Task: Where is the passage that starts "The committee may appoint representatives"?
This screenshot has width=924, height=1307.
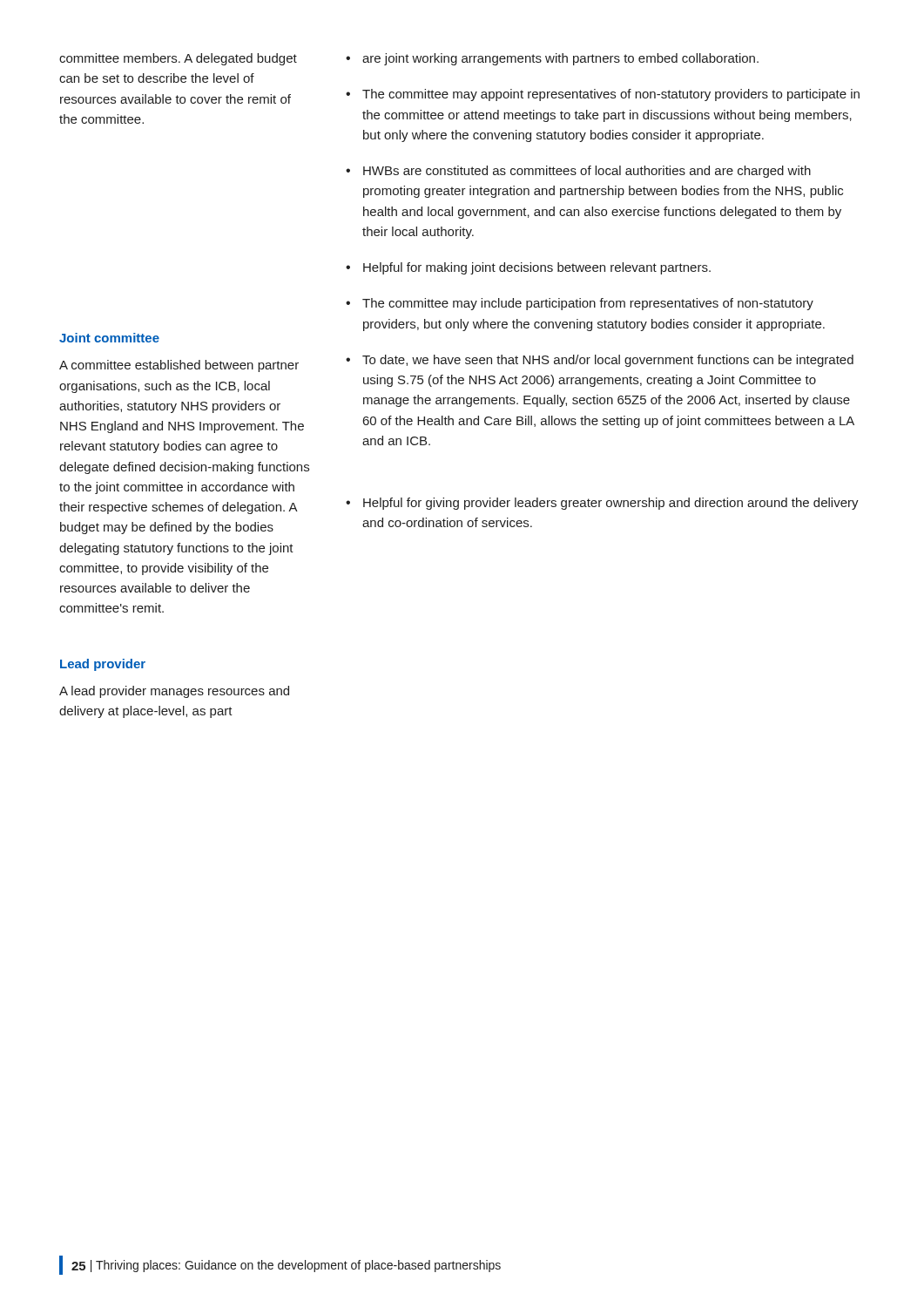Action: point(604,114)
